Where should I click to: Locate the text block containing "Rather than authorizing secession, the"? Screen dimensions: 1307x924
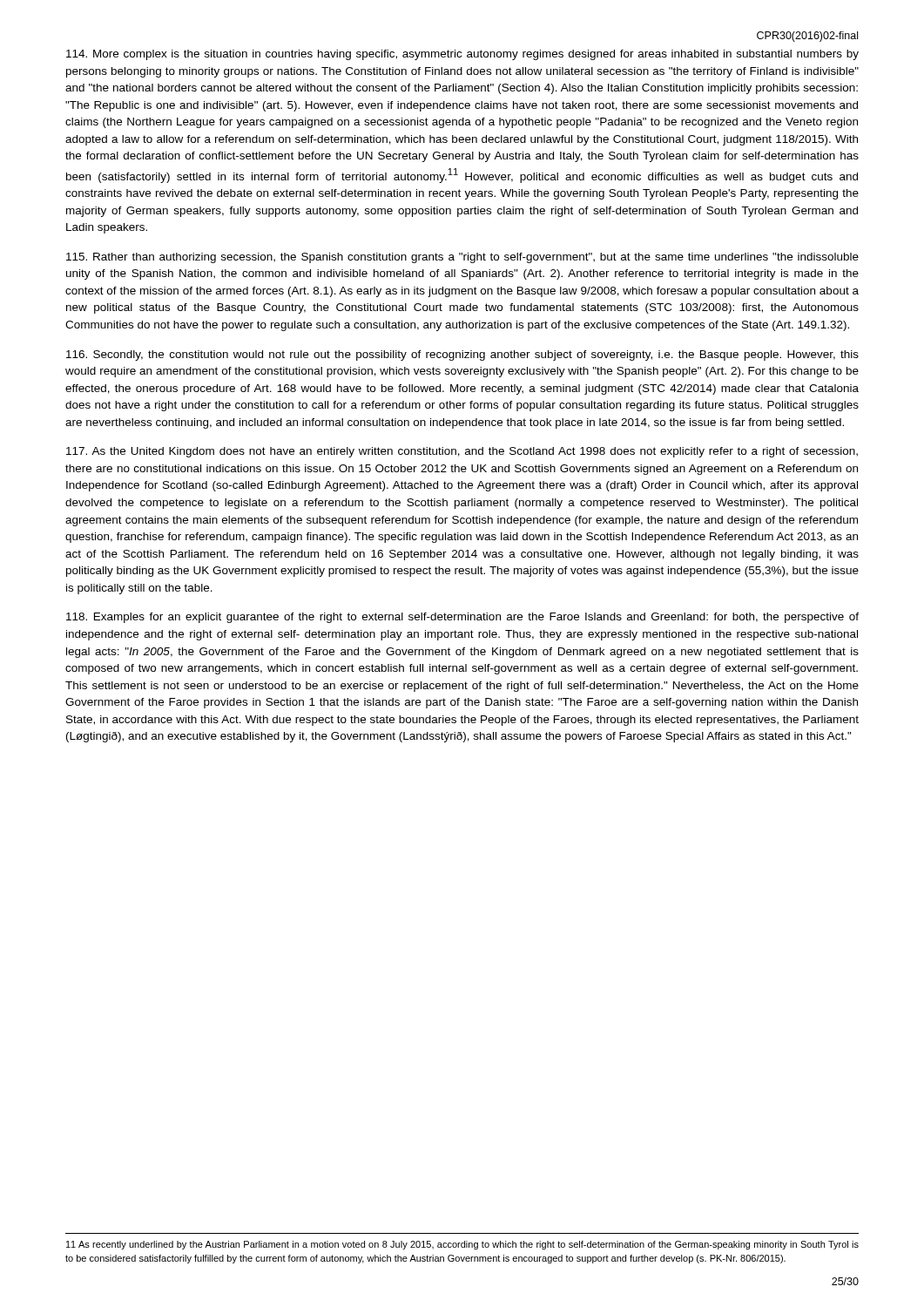click(x=462, y=290)
